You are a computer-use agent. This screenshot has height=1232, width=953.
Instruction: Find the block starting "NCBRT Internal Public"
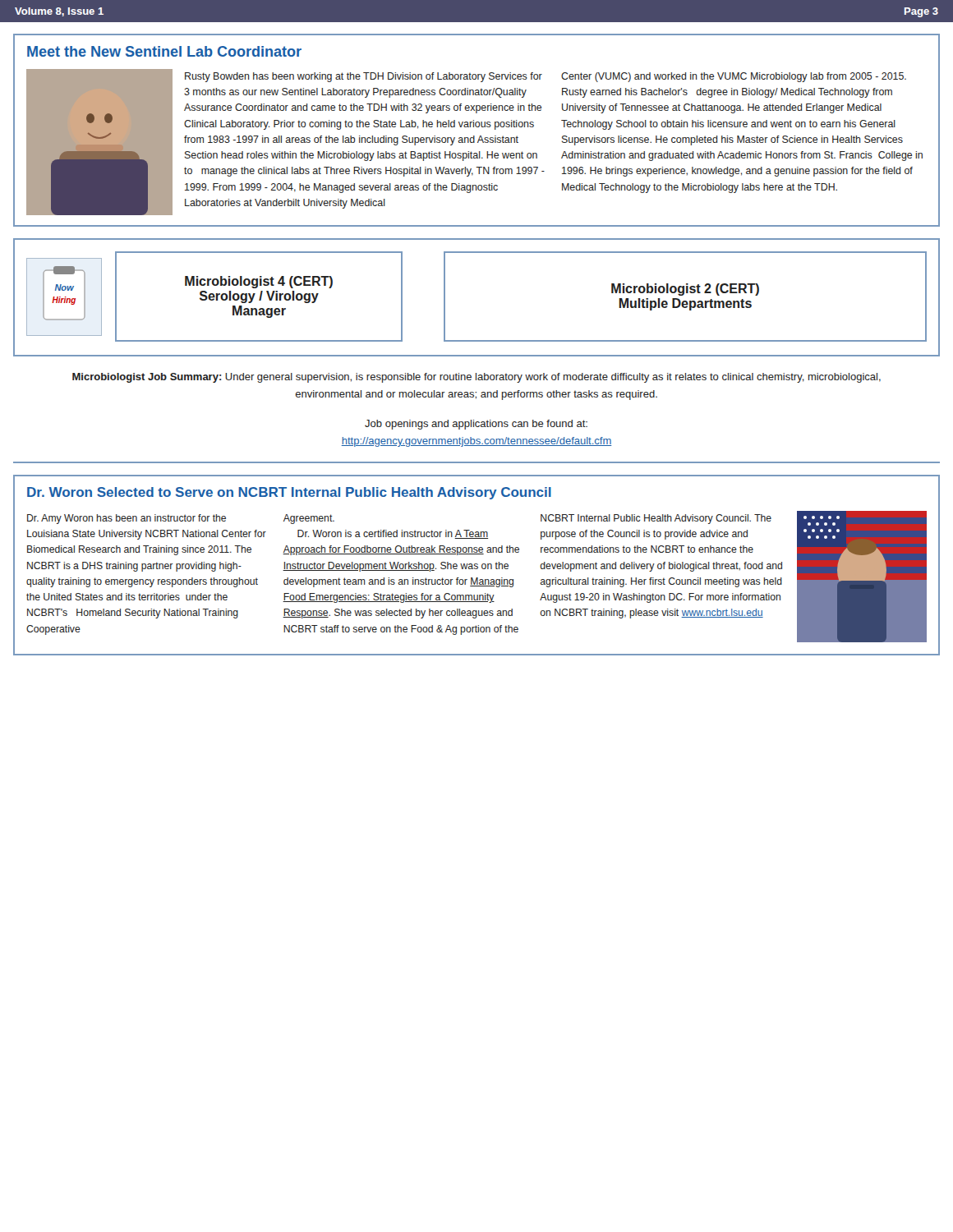point(661,565)
